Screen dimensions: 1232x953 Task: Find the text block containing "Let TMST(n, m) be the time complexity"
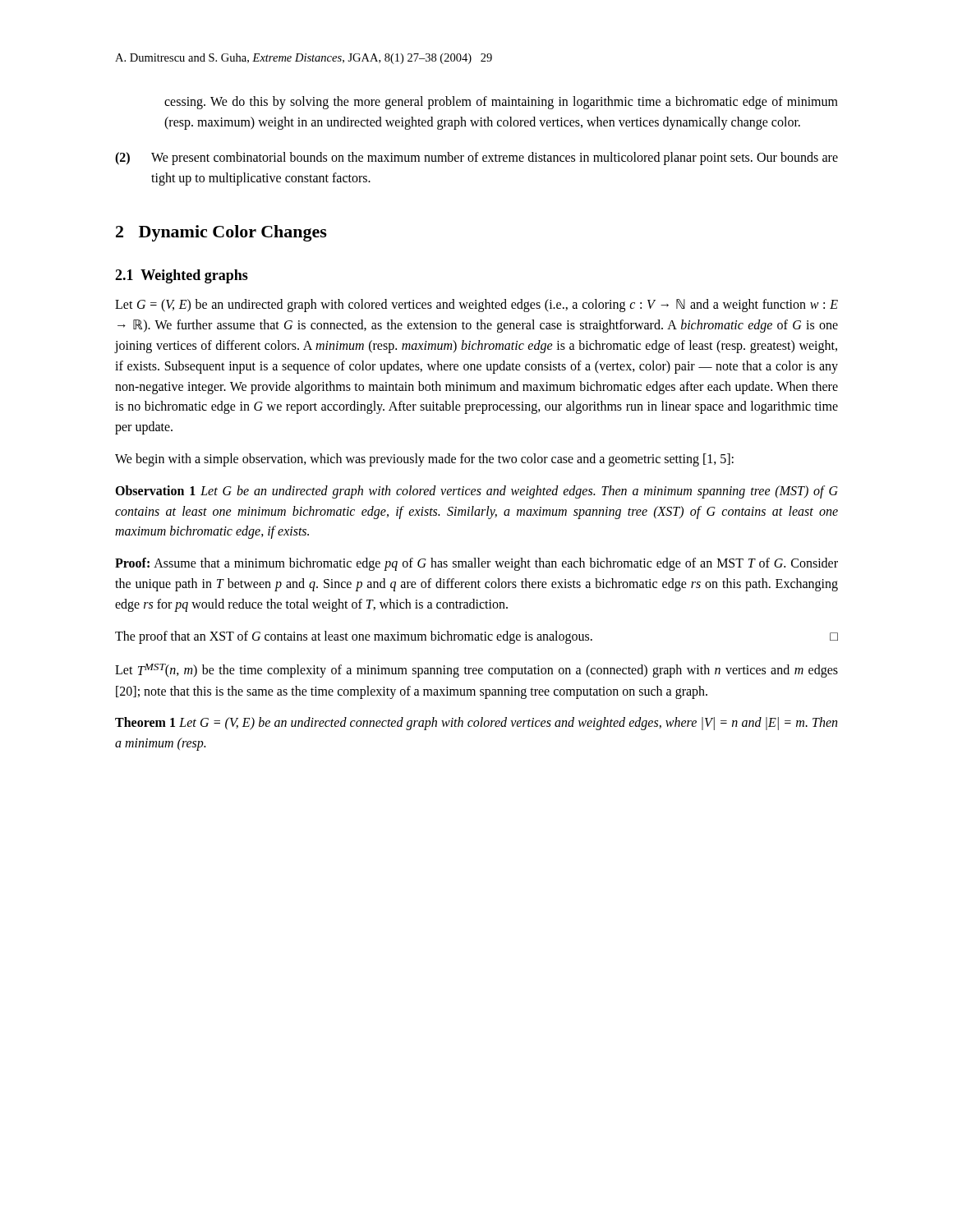476,679
